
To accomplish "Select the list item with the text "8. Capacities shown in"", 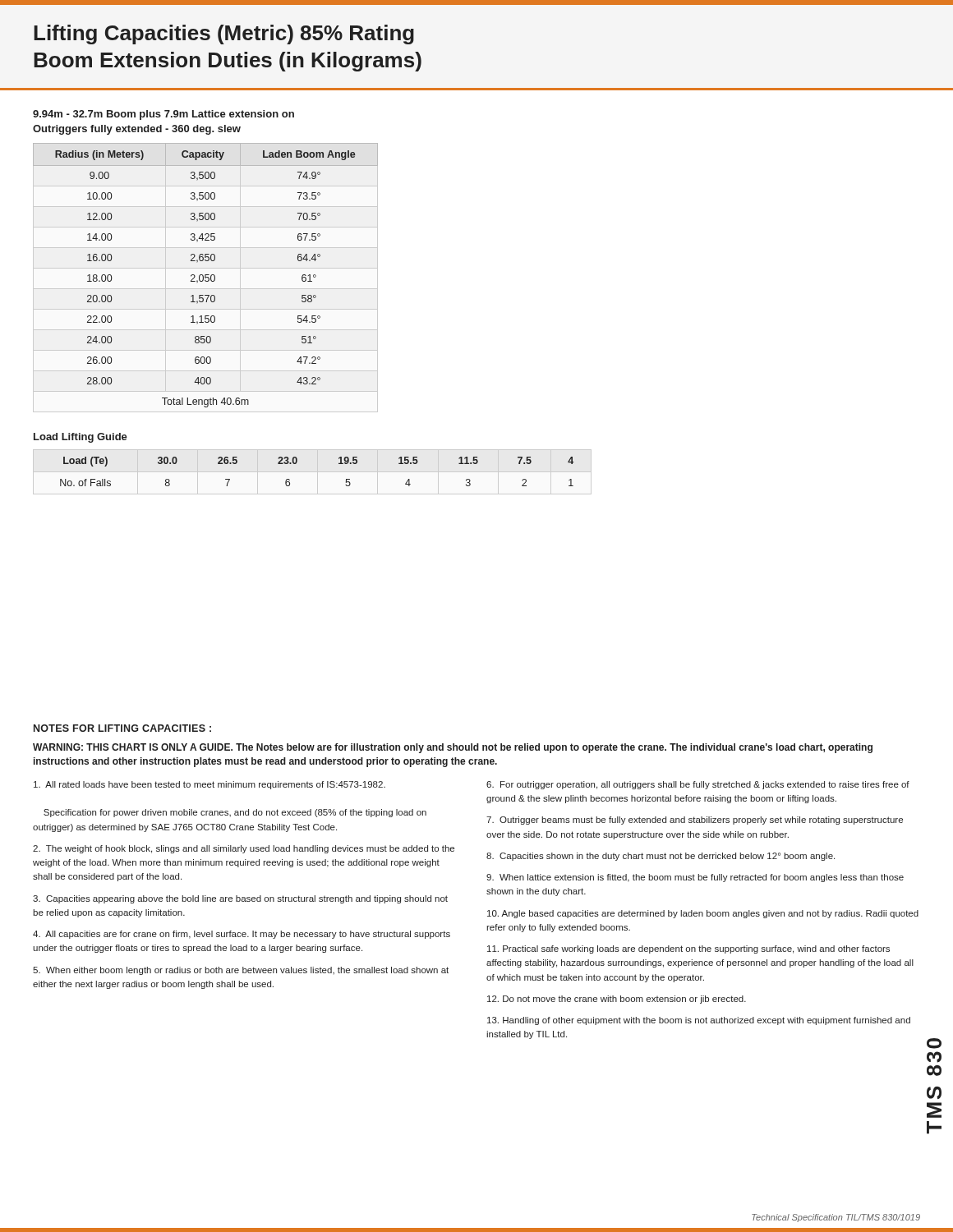I will (661, 856).
